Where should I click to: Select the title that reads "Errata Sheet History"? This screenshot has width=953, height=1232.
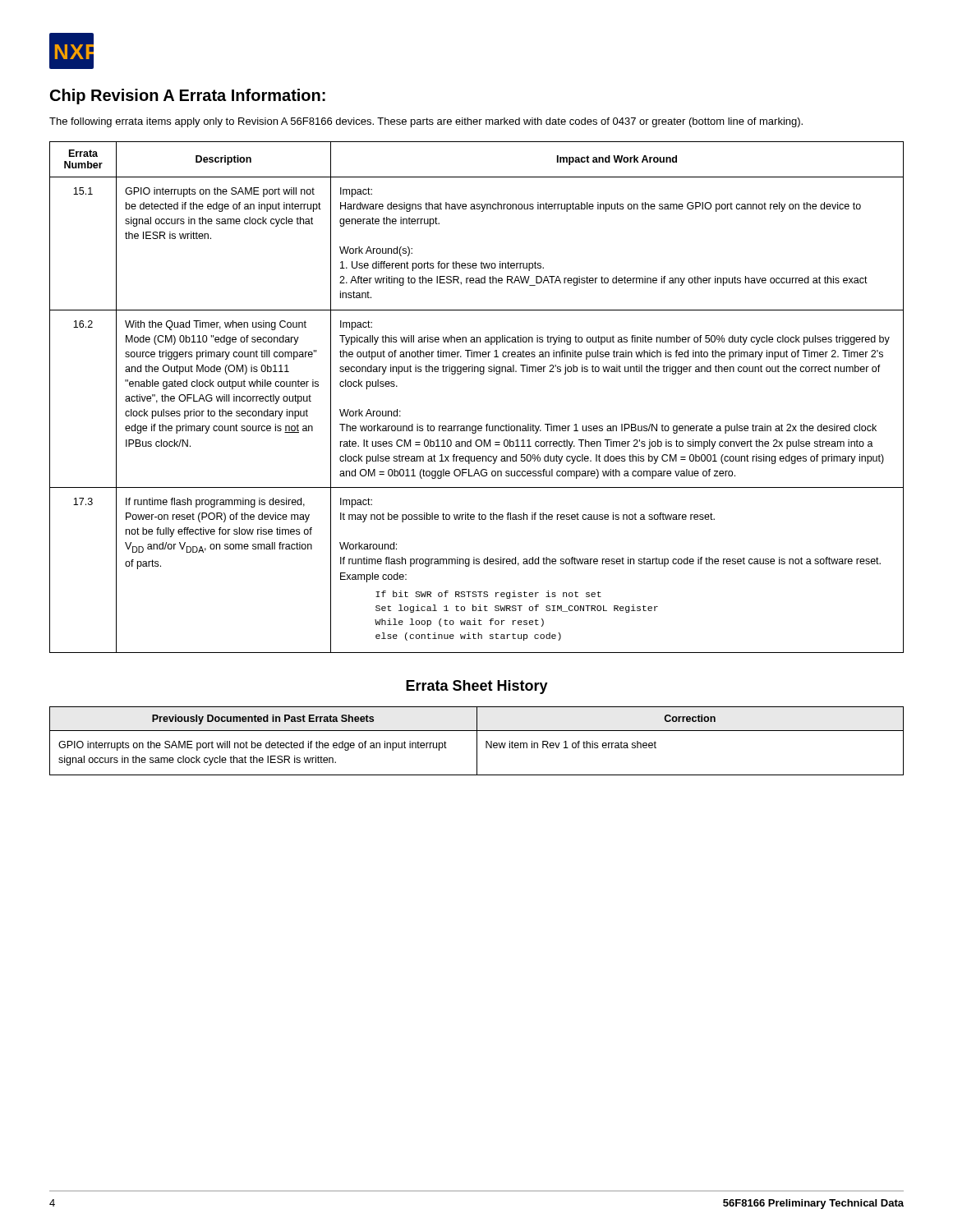(476, 686)
